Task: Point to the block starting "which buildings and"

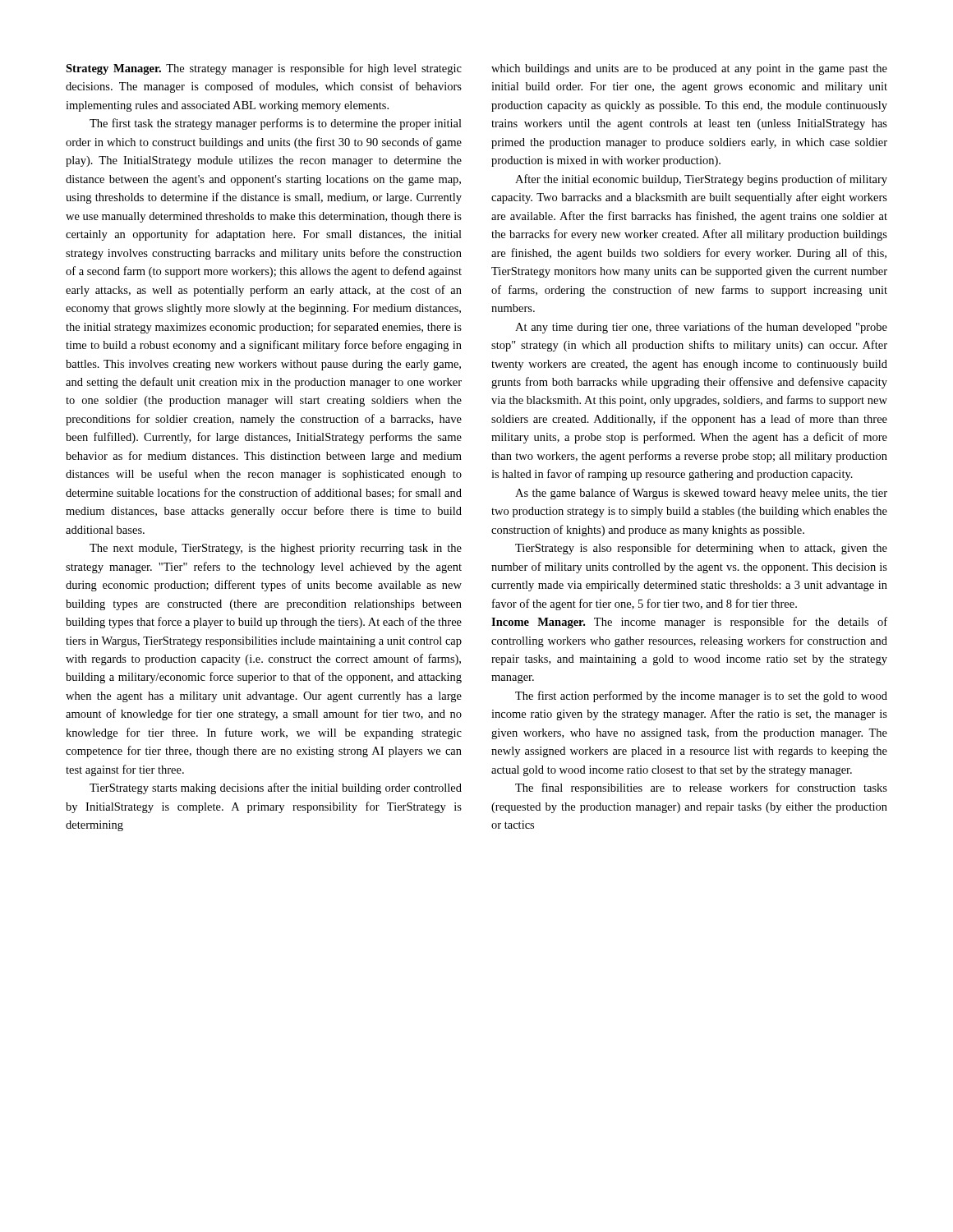Action: pyautogui.click(x=689, y=447)
